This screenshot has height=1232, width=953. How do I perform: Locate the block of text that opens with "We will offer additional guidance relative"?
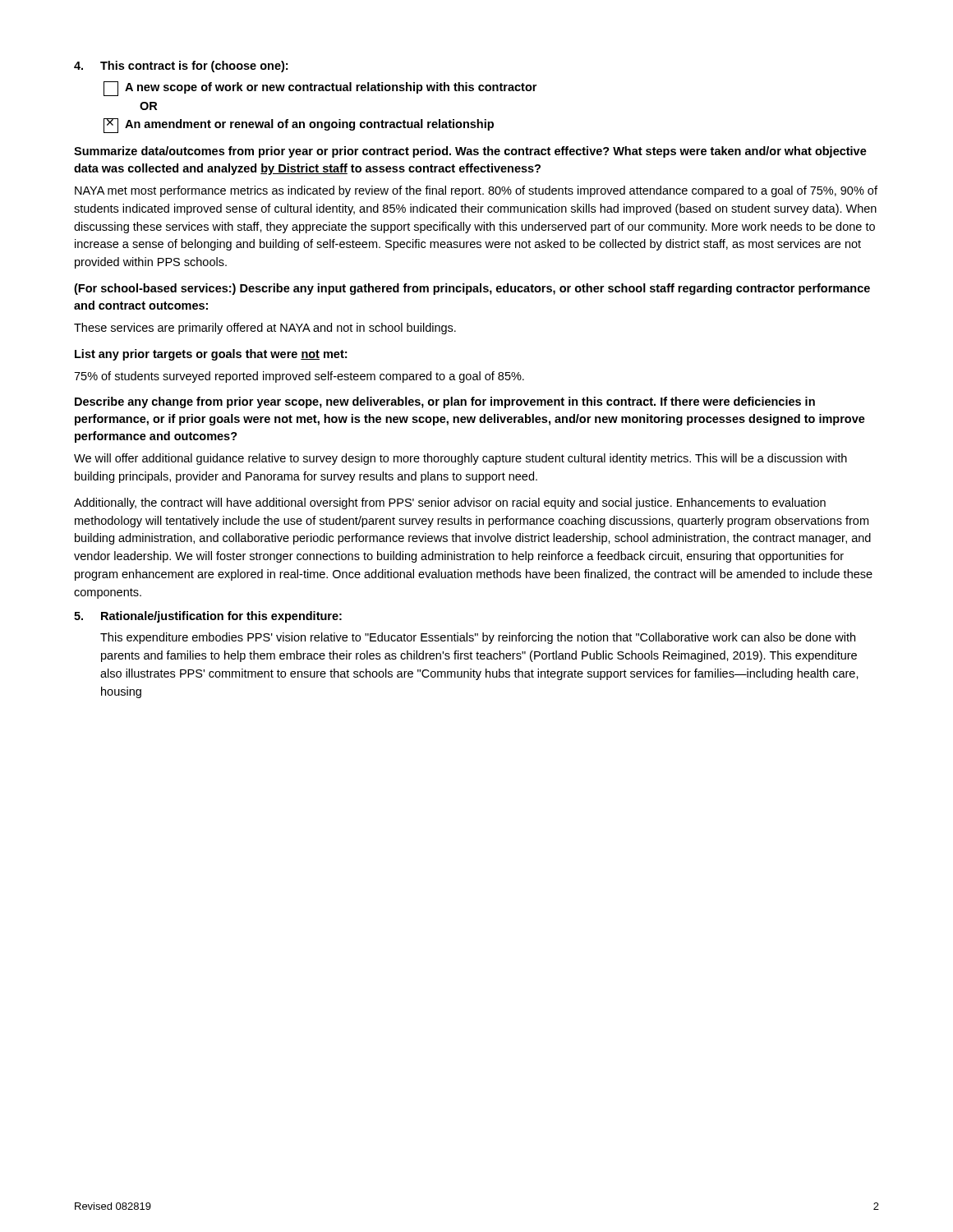[461, 468]
